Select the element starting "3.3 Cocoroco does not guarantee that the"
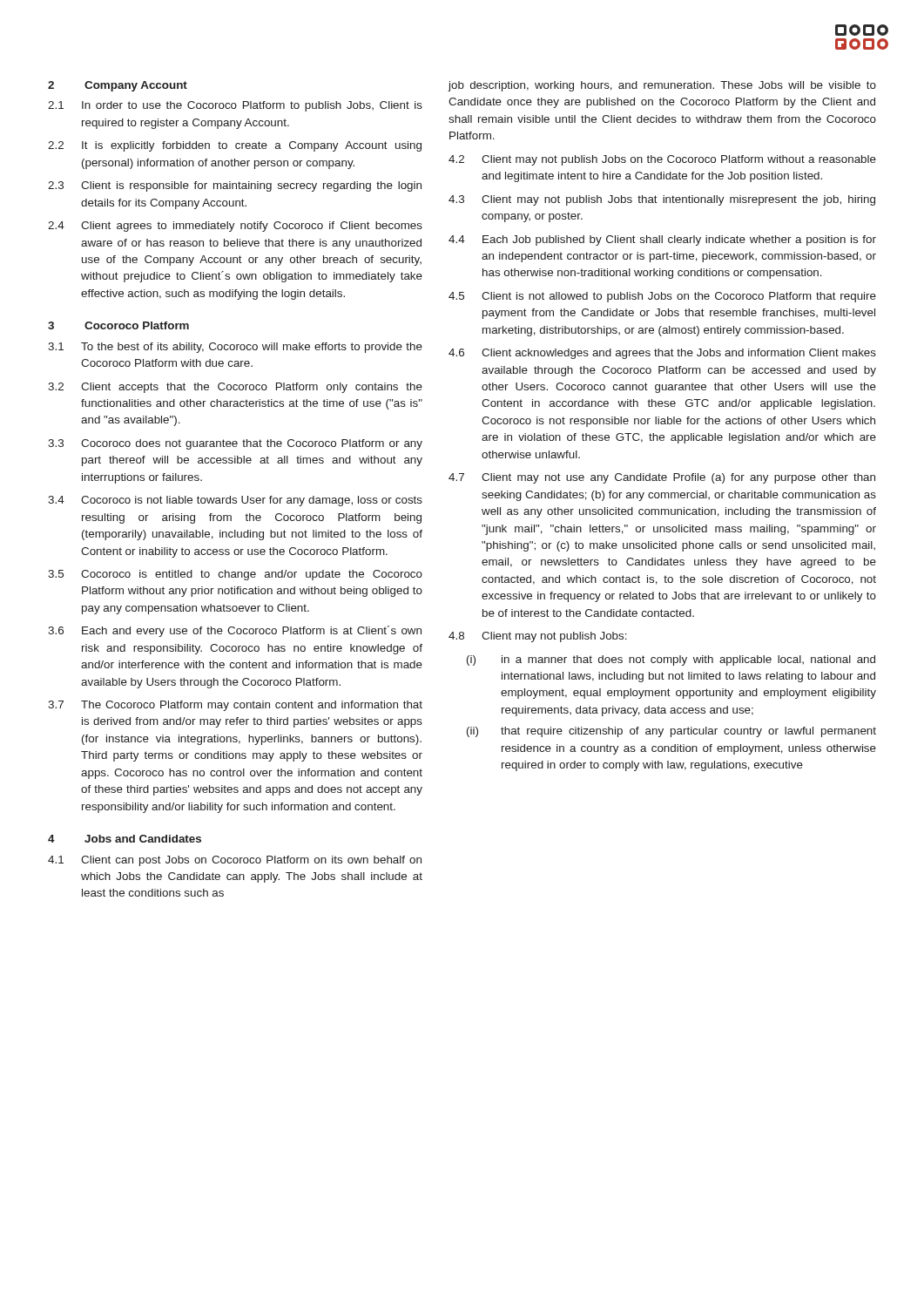The width and height of the screenshot is (924, 1307). pos(235,460)
